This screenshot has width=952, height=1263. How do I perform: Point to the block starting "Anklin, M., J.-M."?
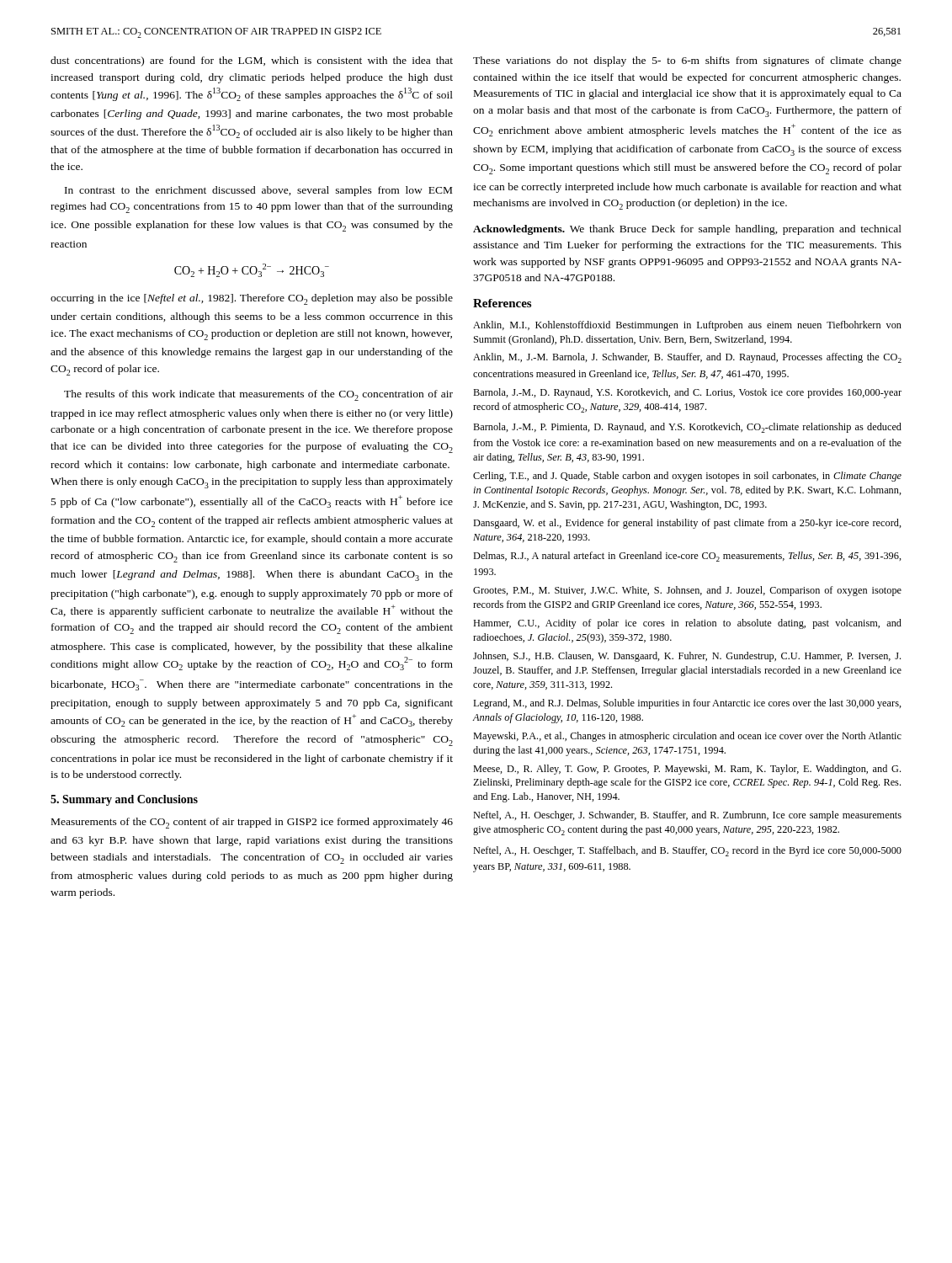click(687, 365)
